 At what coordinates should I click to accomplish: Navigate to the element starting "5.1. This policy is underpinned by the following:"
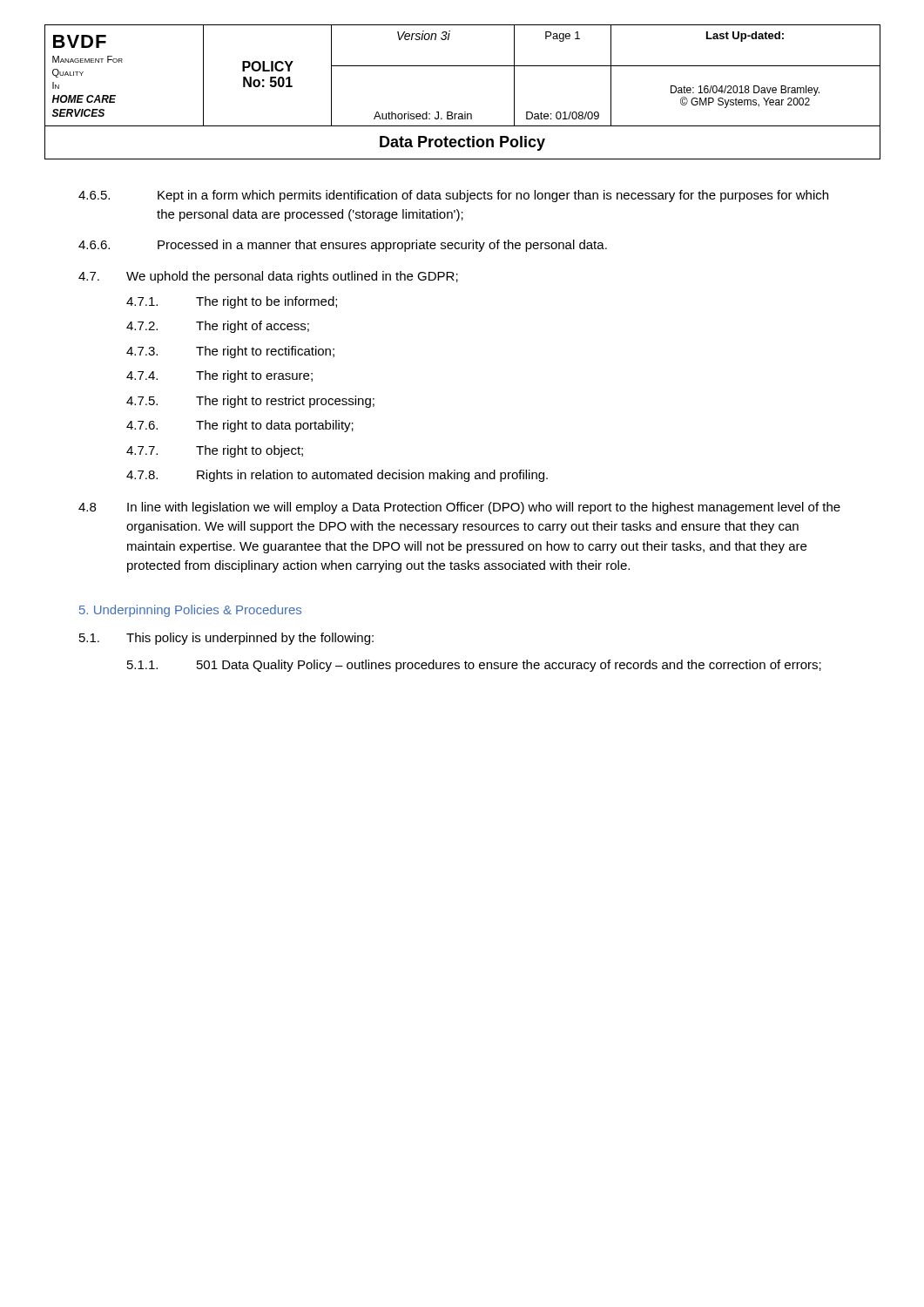226,638
